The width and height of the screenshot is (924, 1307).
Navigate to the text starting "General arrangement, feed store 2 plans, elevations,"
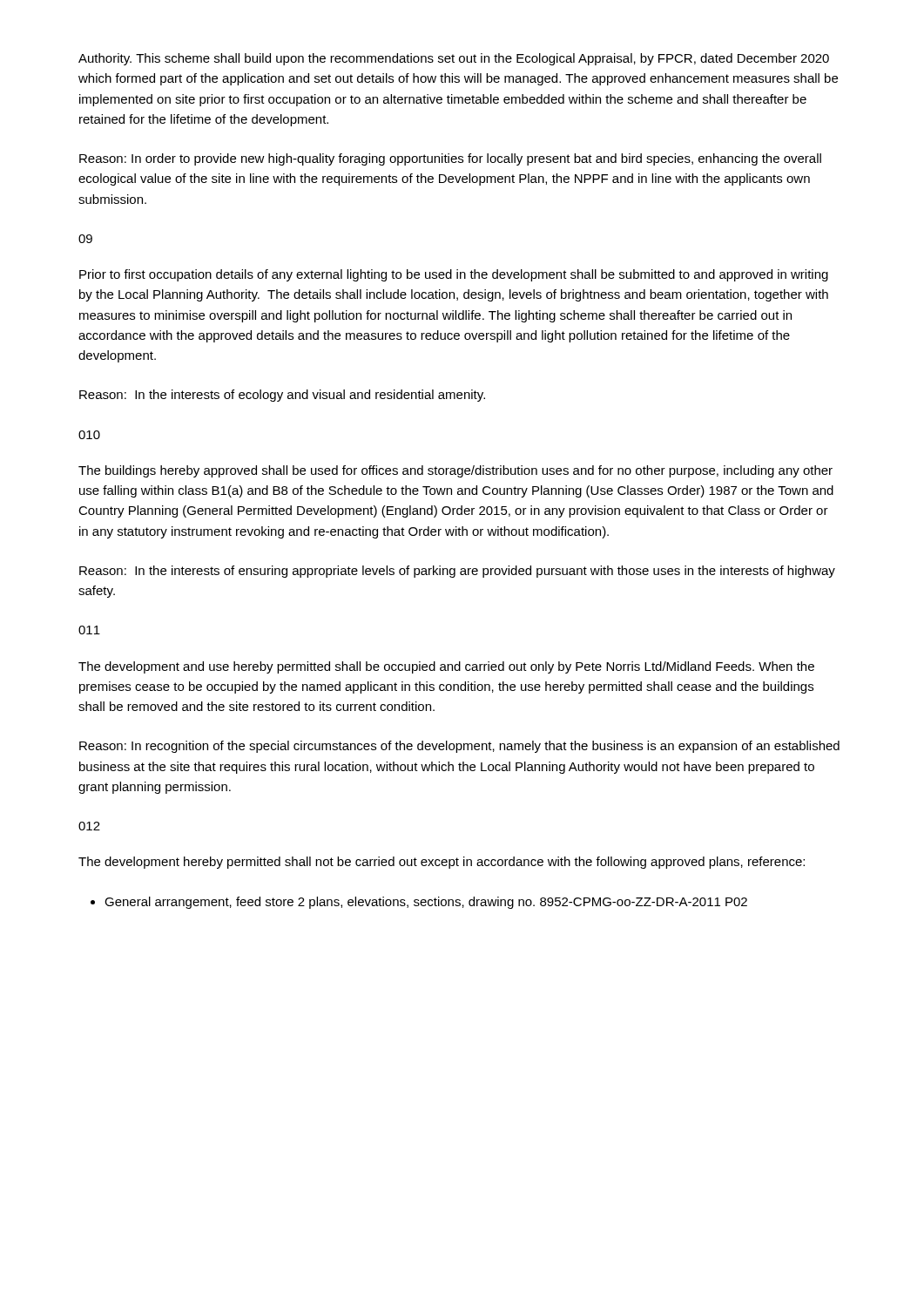[x=460, y=901]
